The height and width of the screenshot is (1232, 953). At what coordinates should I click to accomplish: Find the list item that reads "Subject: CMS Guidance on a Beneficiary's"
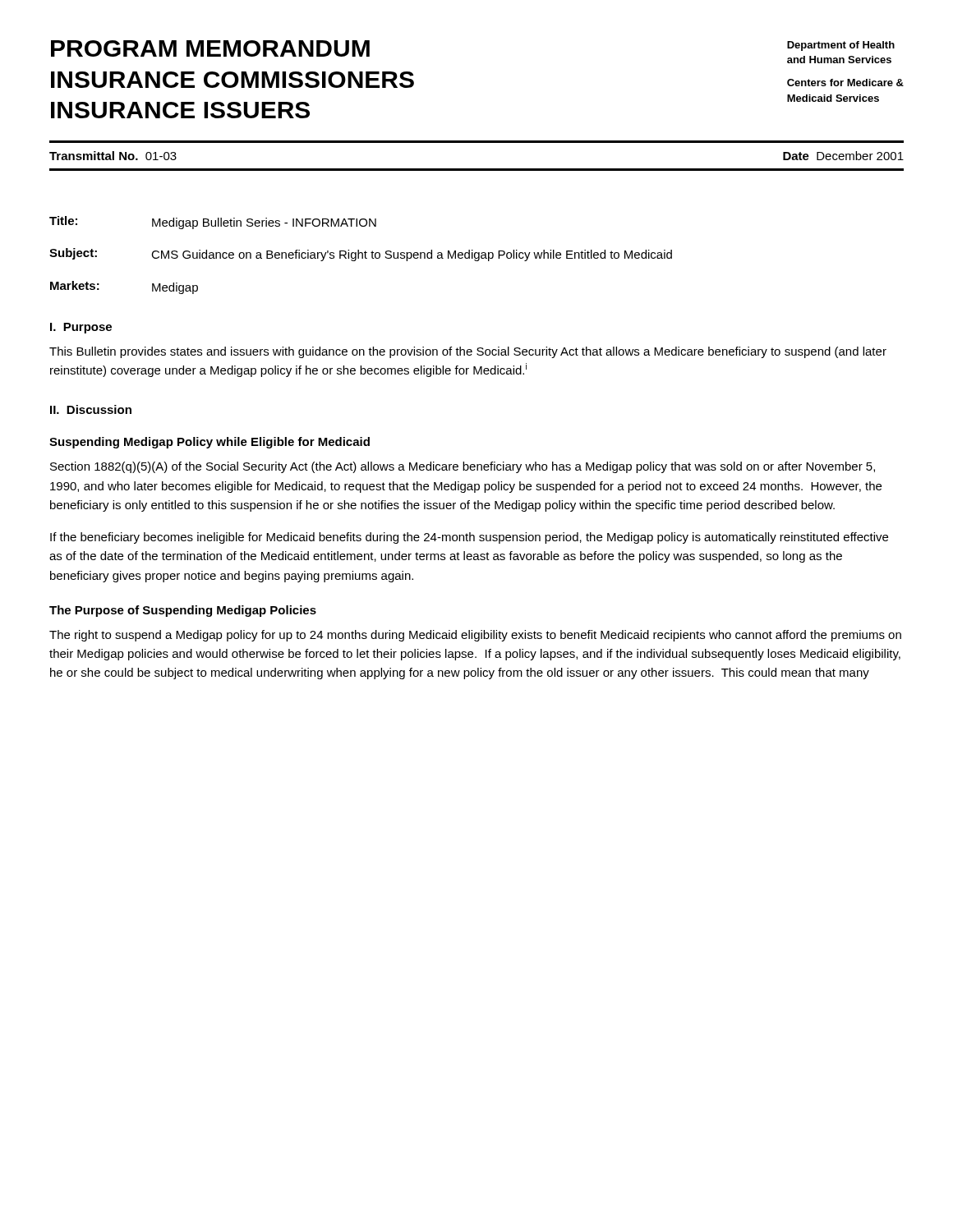476,255
